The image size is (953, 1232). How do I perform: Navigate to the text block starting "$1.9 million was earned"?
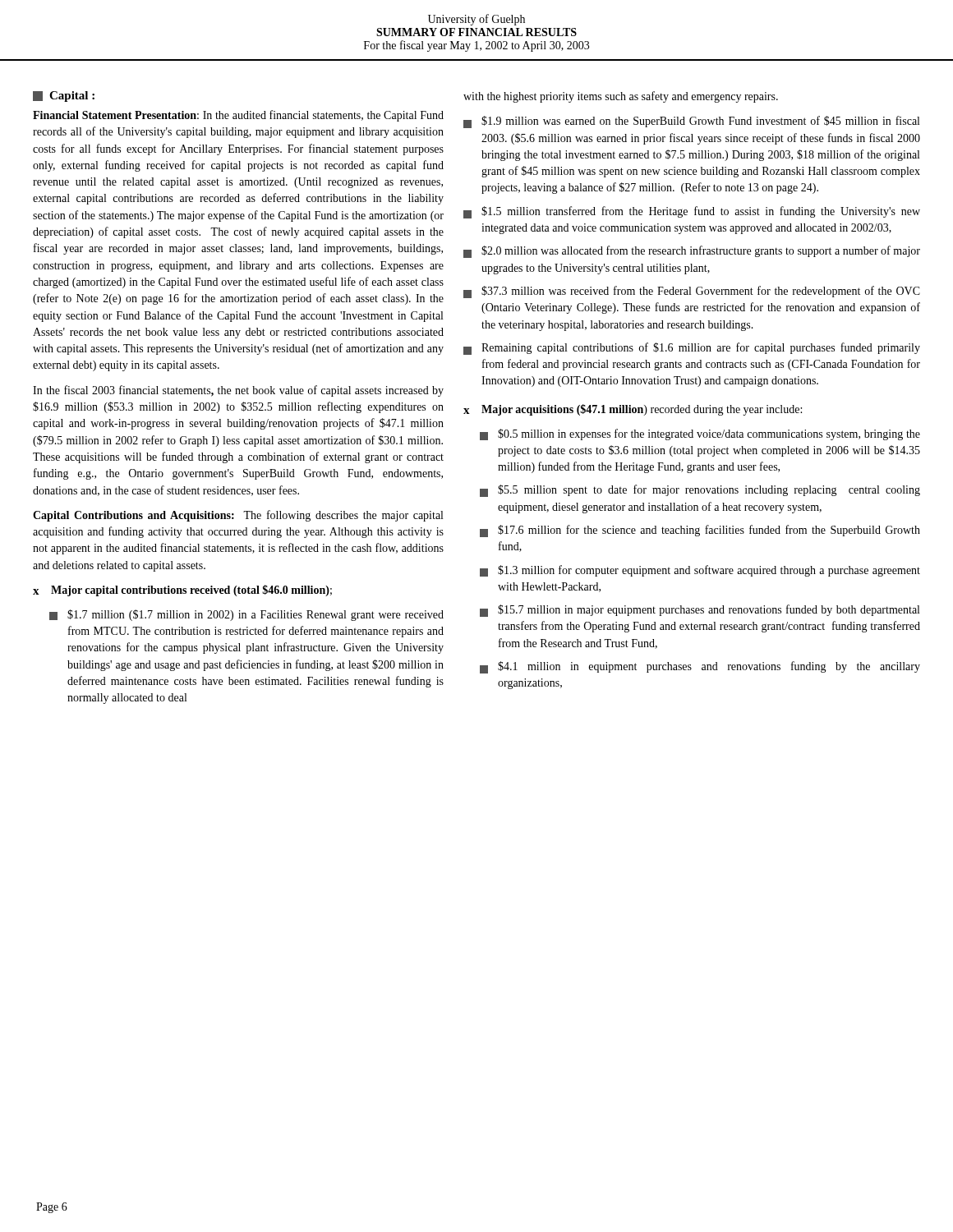pos(692,155)
